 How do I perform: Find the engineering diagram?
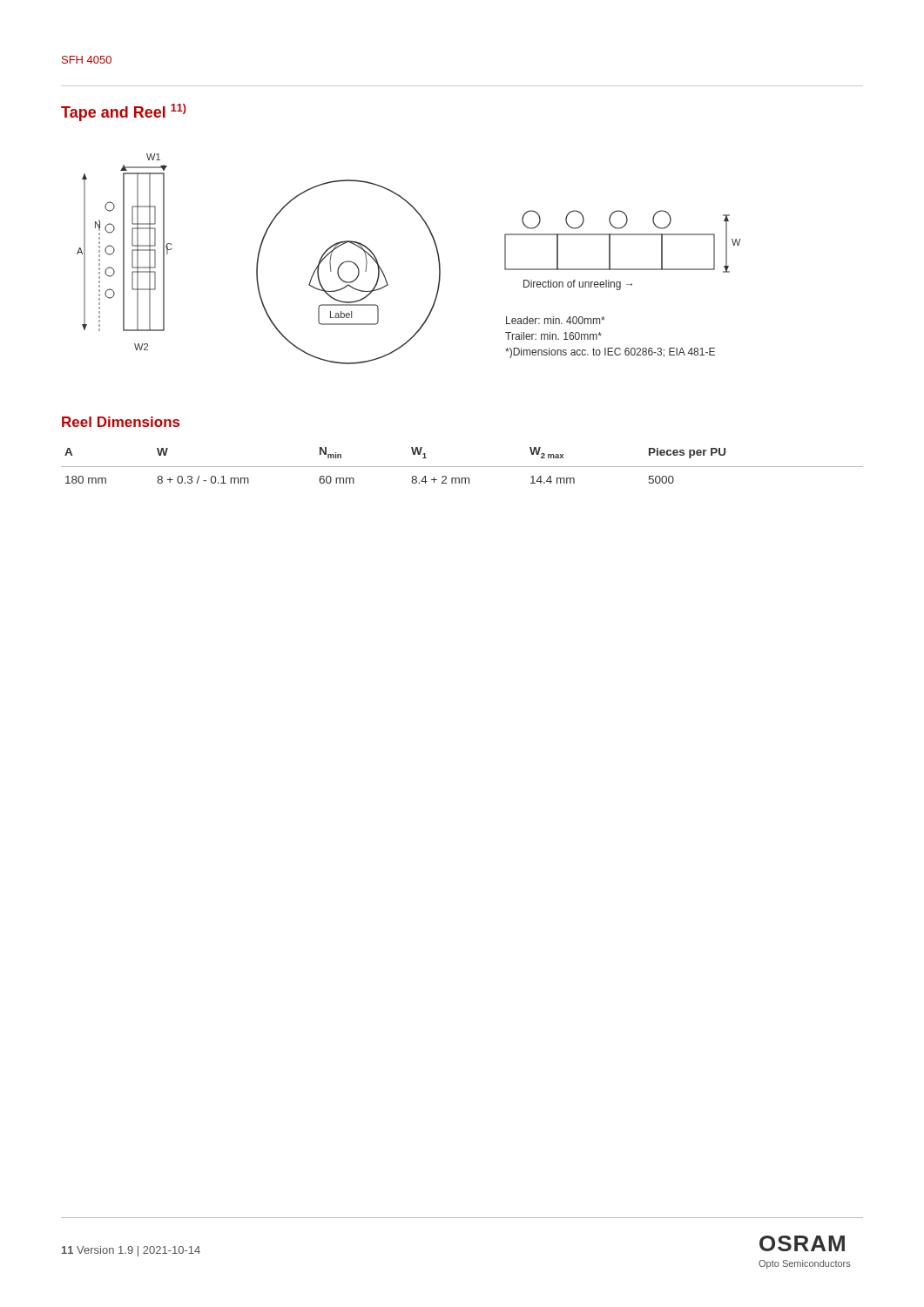(x=462, y=264)
